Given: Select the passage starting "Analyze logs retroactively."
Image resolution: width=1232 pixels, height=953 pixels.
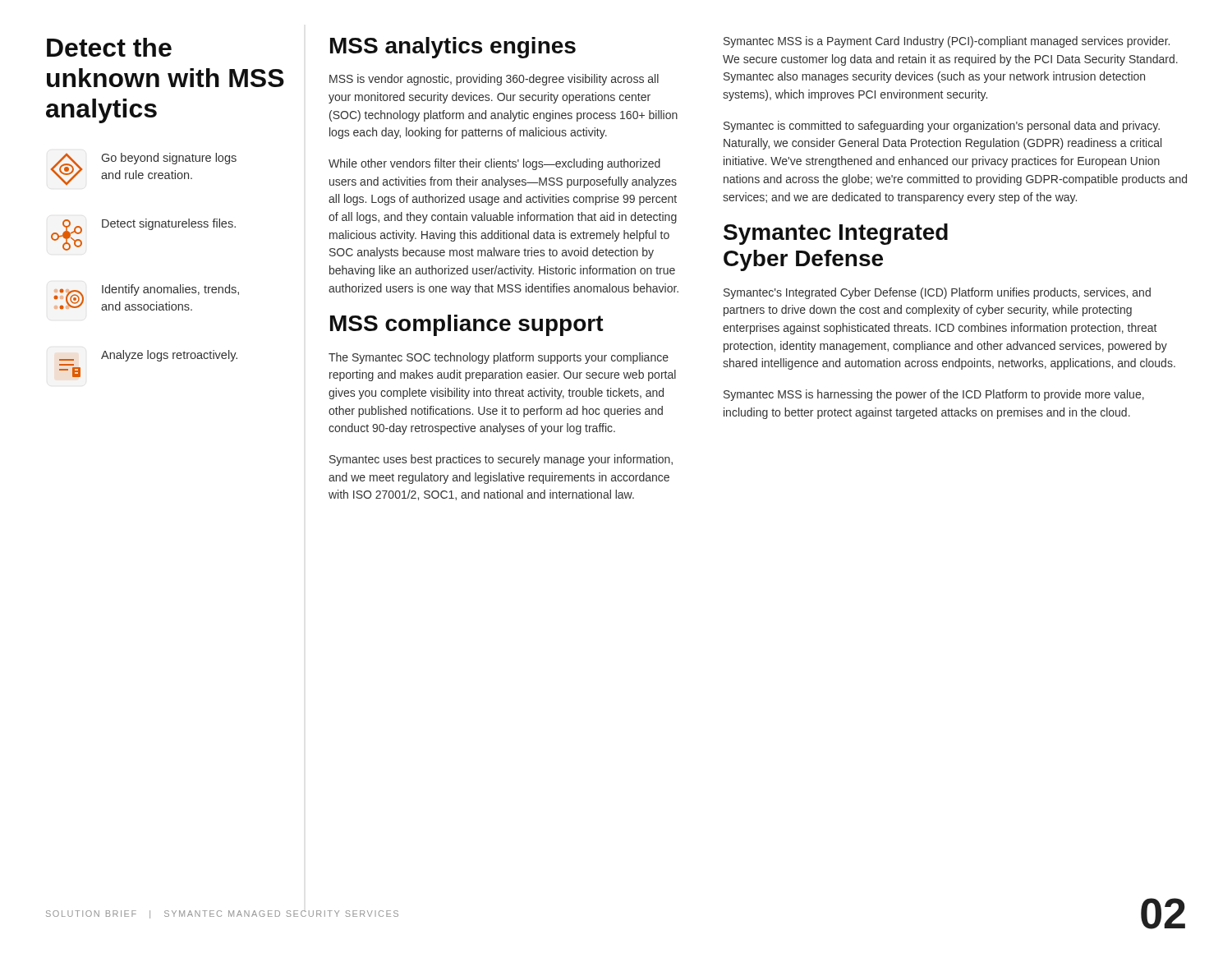Looking at the screenshot, I should coord(168,366).
